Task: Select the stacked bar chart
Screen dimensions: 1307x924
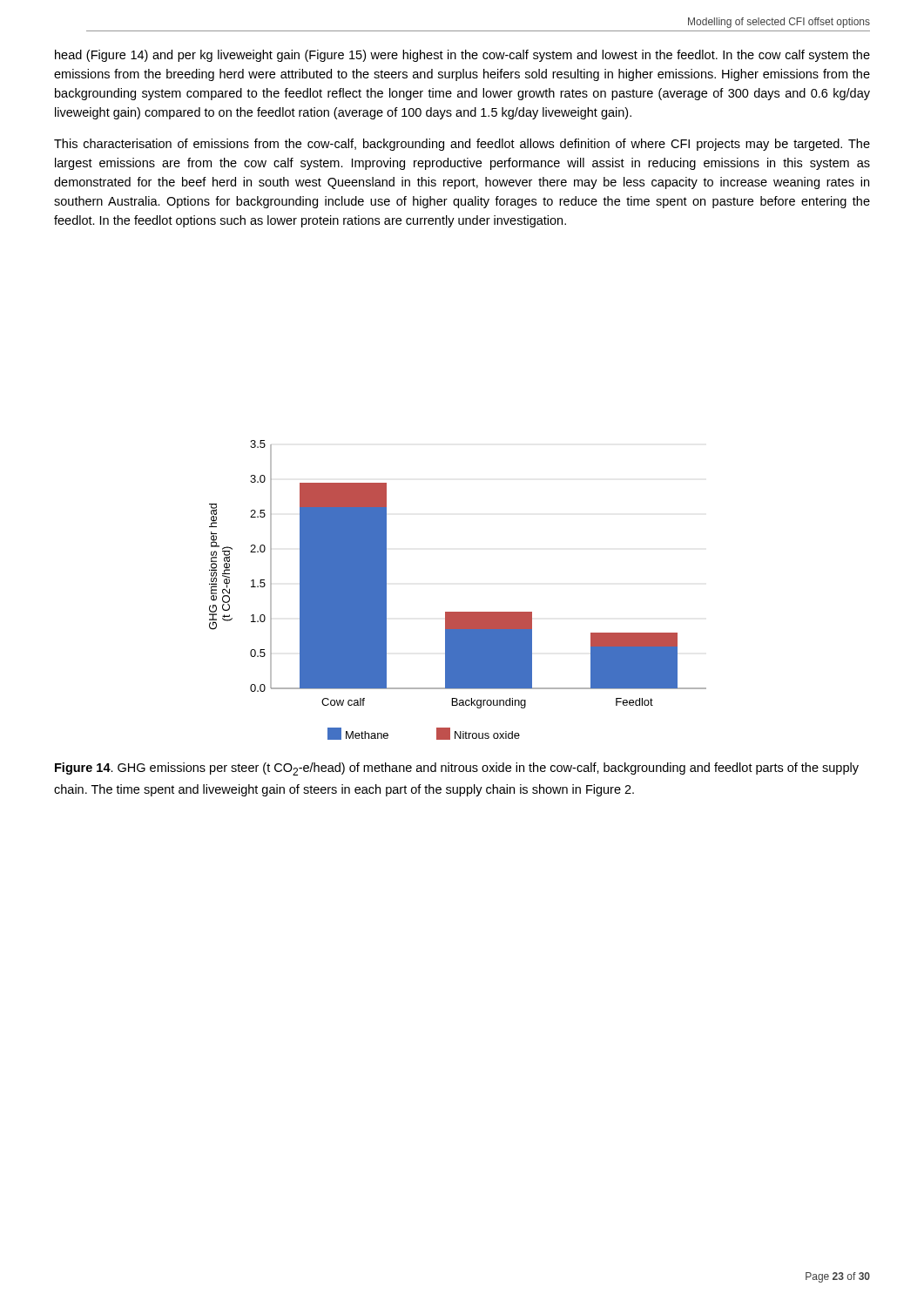Action: [x=462, y=588]
